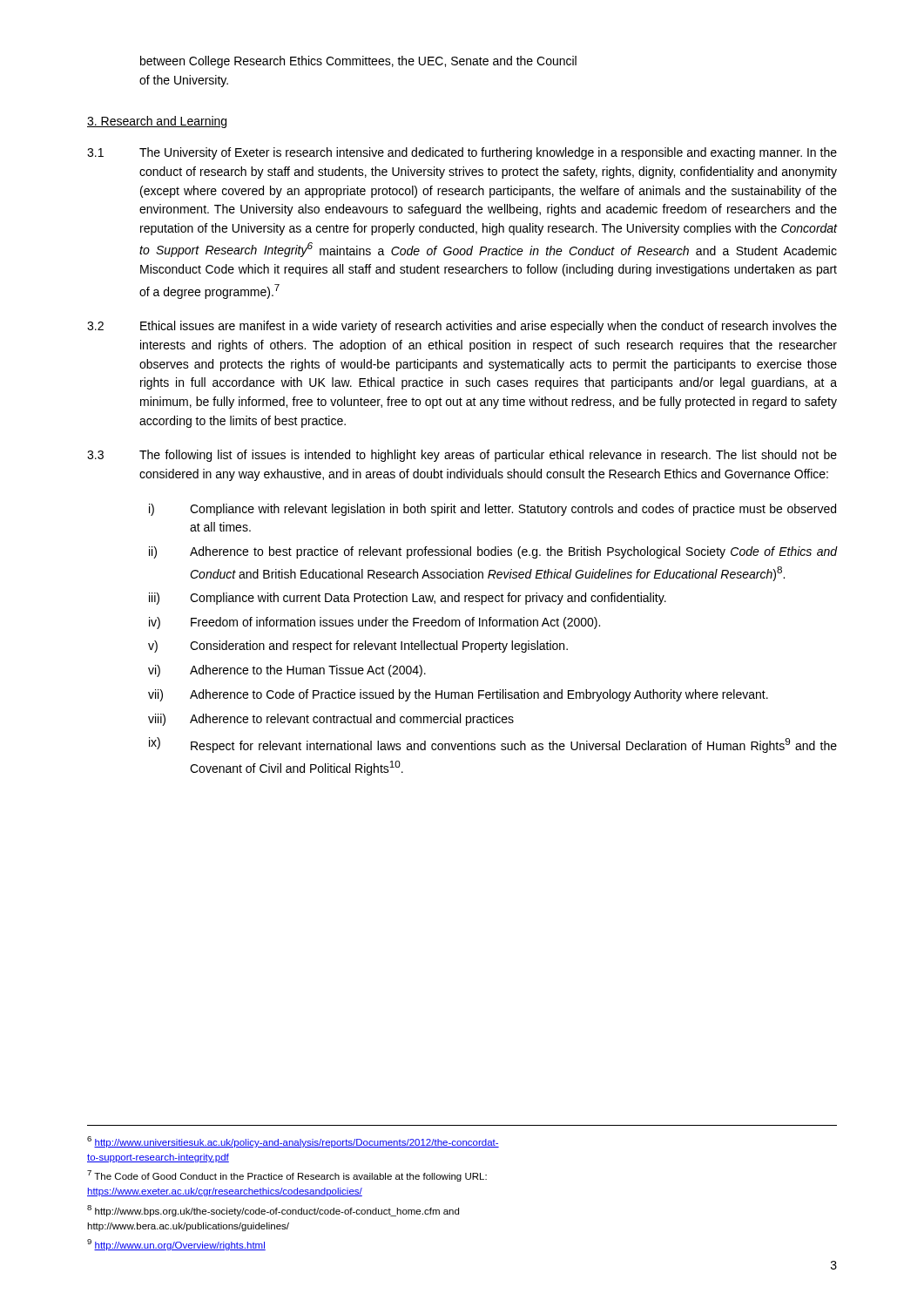Find the element starting "6 http://www.universitiesuk.ac.uk/policy-and-analysis/reports/Documents/2012/the-concordat-to-support-research-integrity.pdf 7 The Code of"
This screenshot has height=1307, width=924.
tap(293, 1142)
